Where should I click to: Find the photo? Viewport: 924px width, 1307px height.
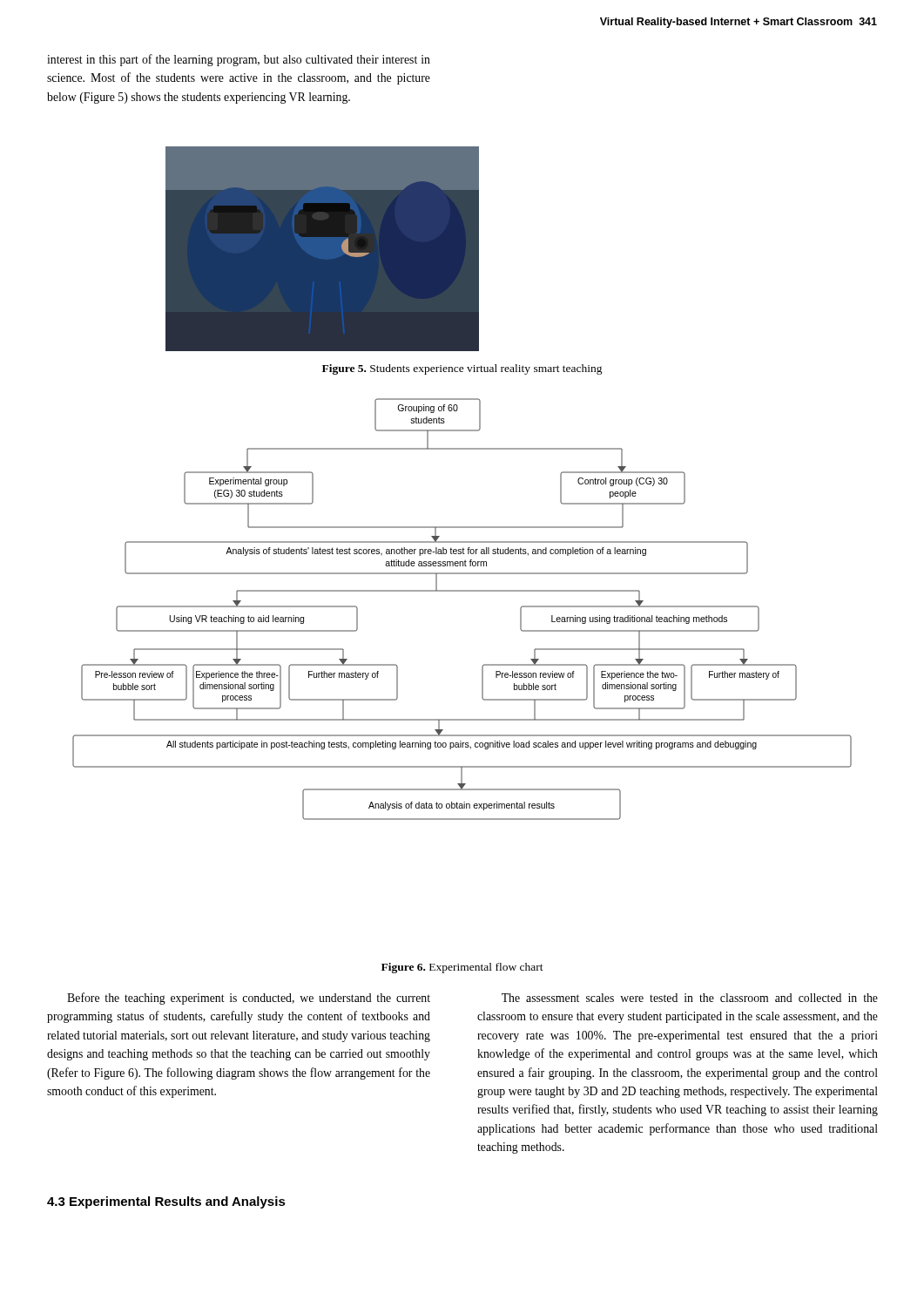click(322, 250)
